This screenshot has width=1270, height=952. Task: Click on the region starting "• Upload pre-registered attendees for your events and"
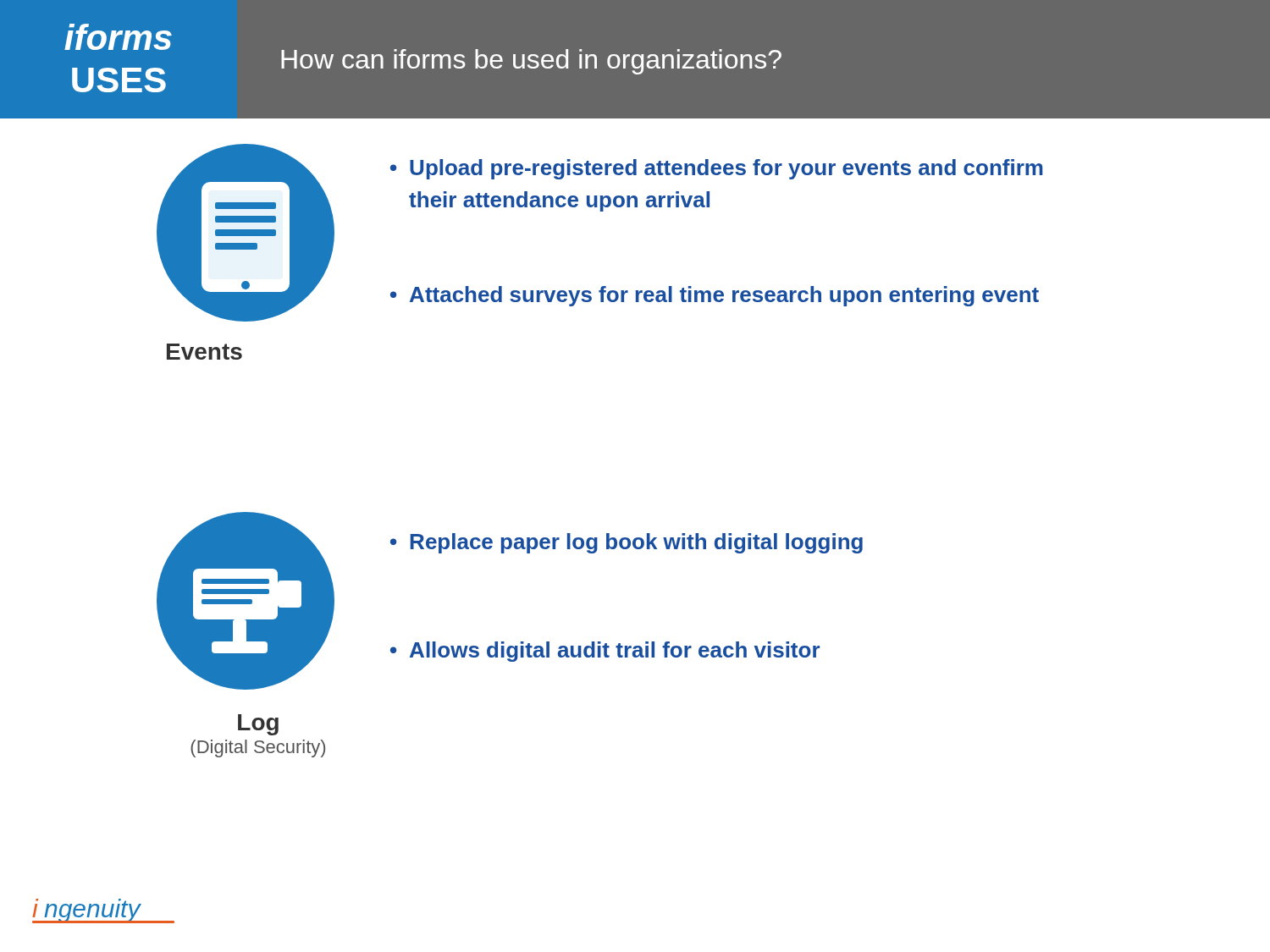728,184
